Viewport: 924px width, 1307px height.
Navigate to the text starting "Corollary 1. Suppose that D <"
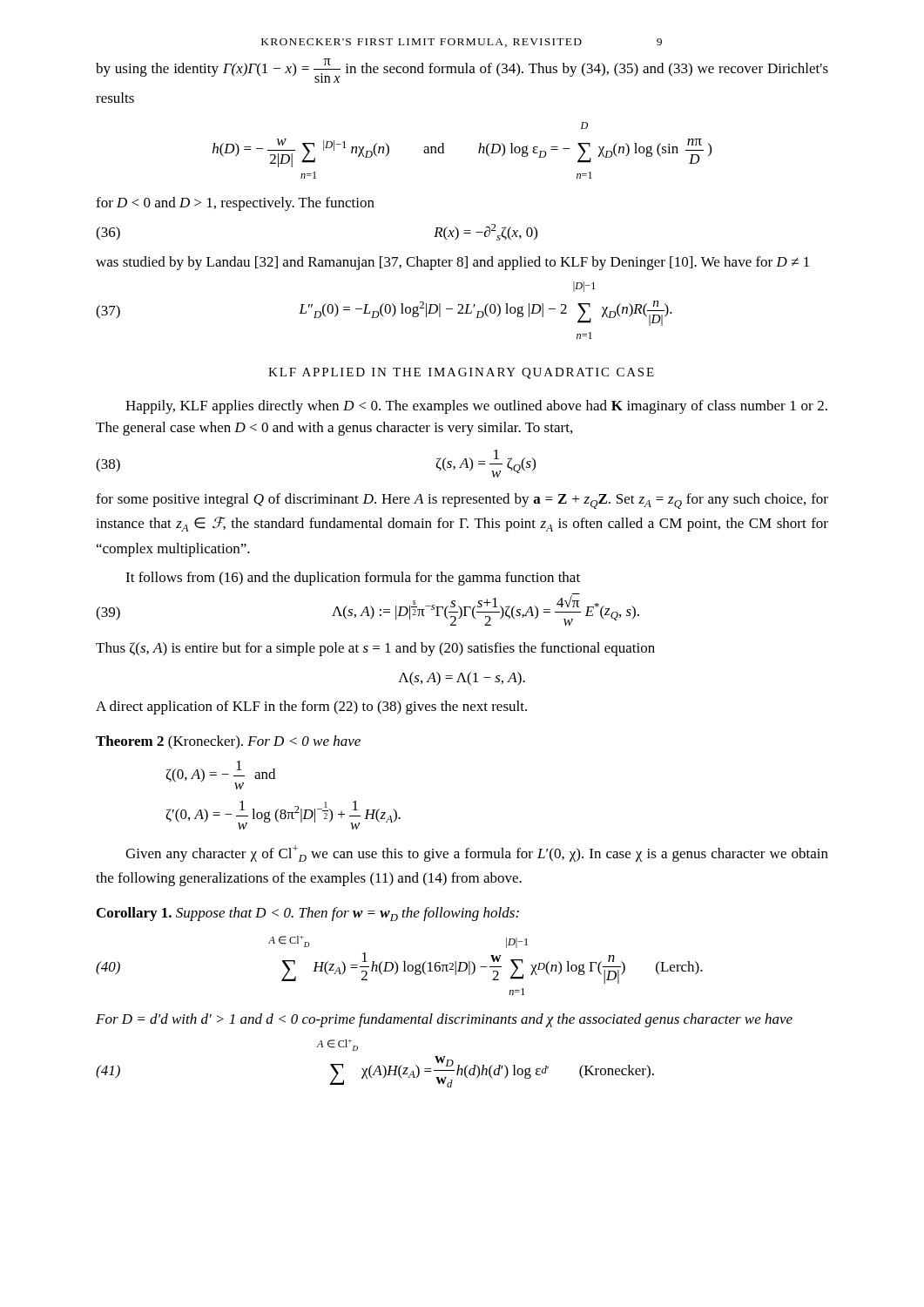click(x=308, y=914)
